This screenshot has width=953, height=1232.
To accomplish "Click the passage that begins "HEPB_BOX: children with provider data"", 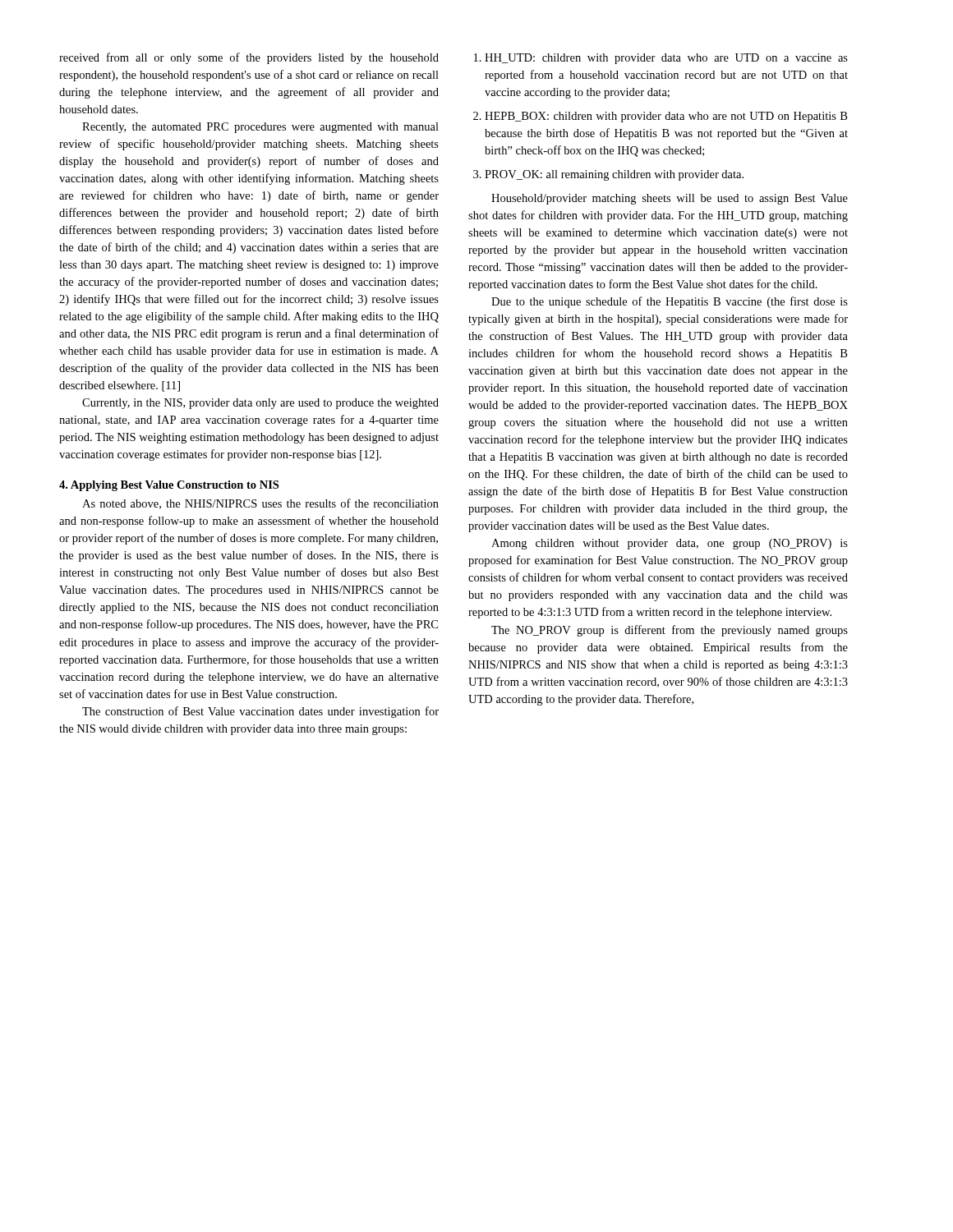I will (x=666, y=134).
